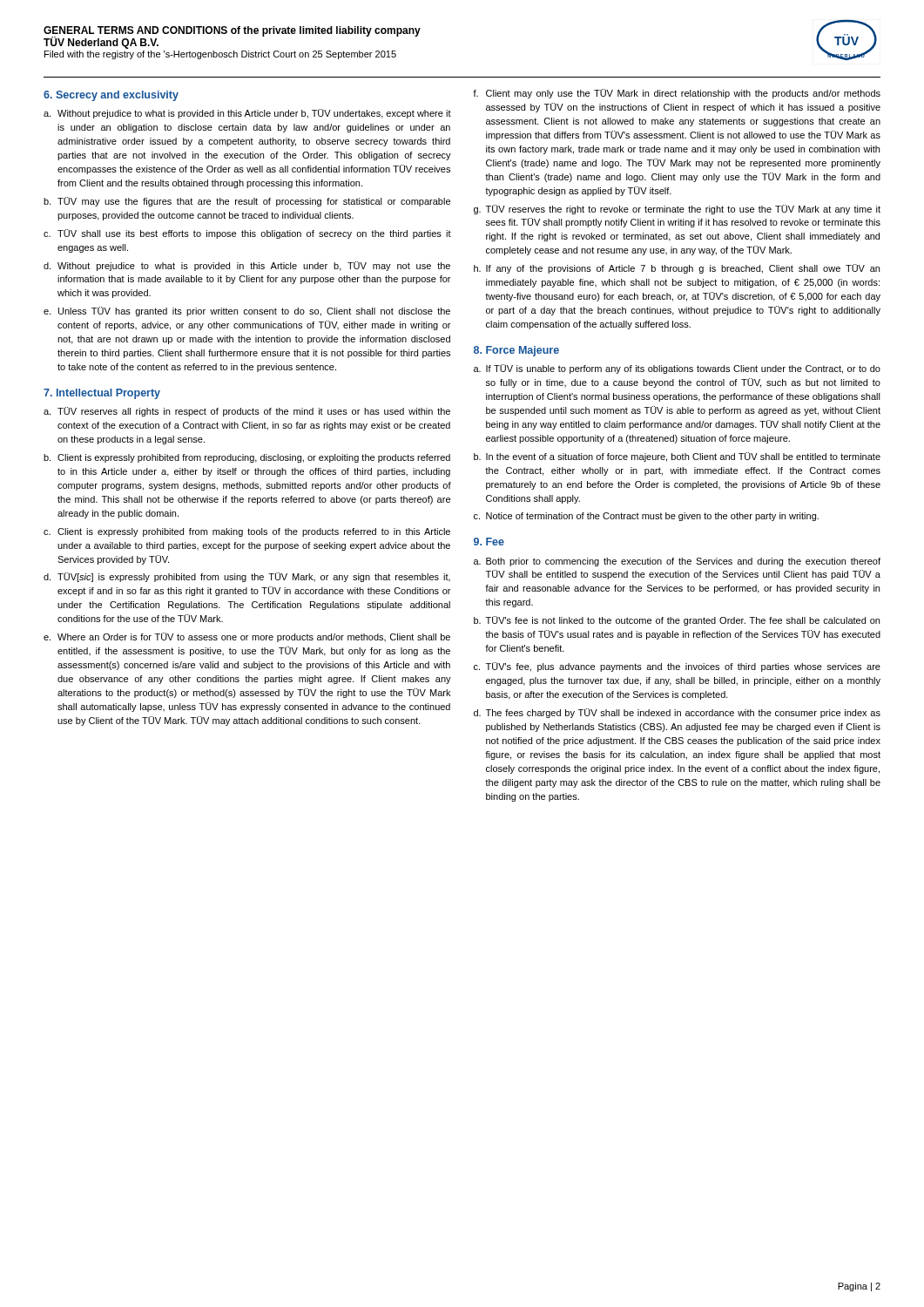Select the passage starting "c. TÜV shall use its best efforts to"
The image size is (924, 1307).
[247, 241]
